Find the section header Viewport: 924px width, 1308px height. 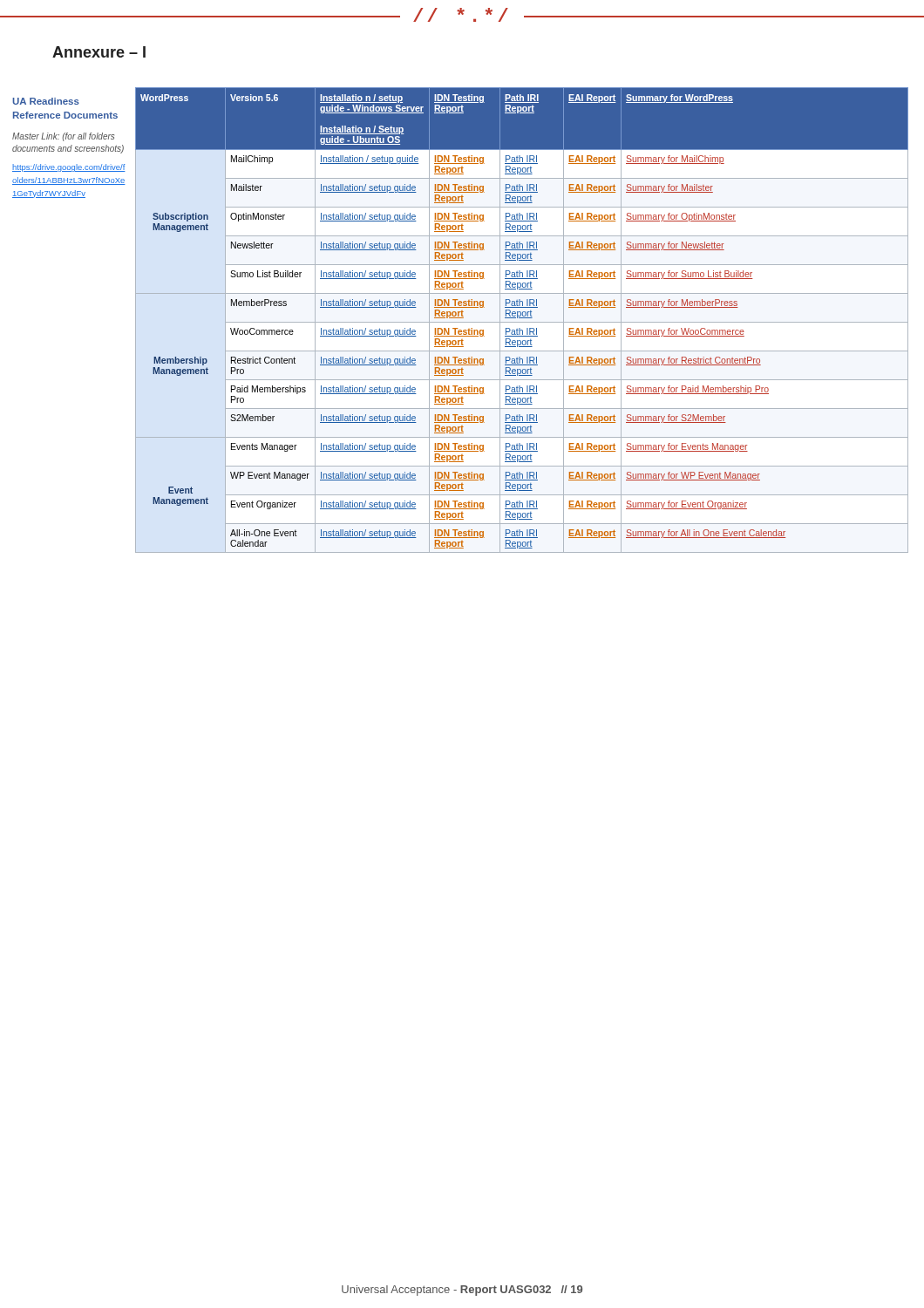99,53
